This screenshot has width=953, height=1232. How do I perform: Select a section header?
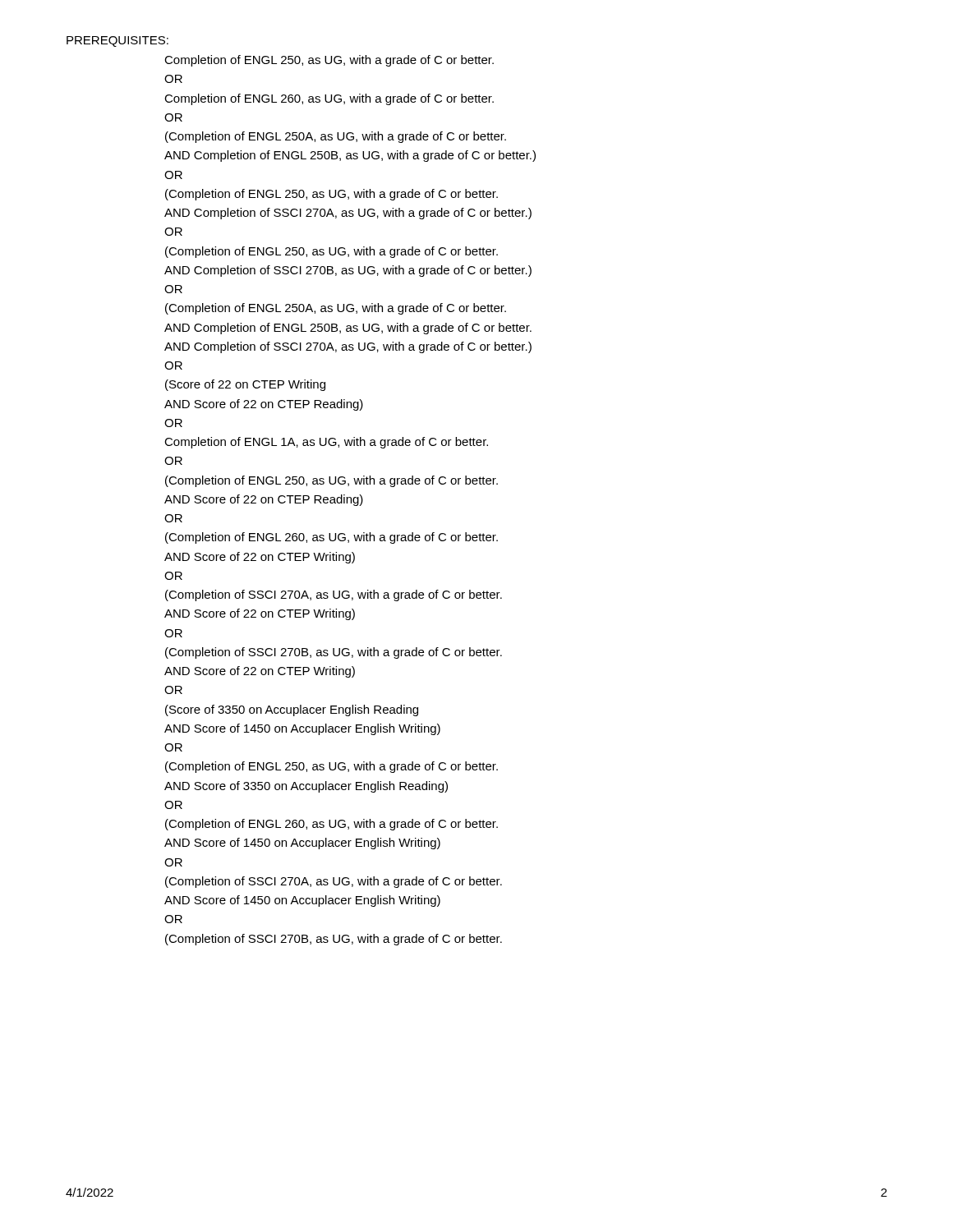coord(117,40)
